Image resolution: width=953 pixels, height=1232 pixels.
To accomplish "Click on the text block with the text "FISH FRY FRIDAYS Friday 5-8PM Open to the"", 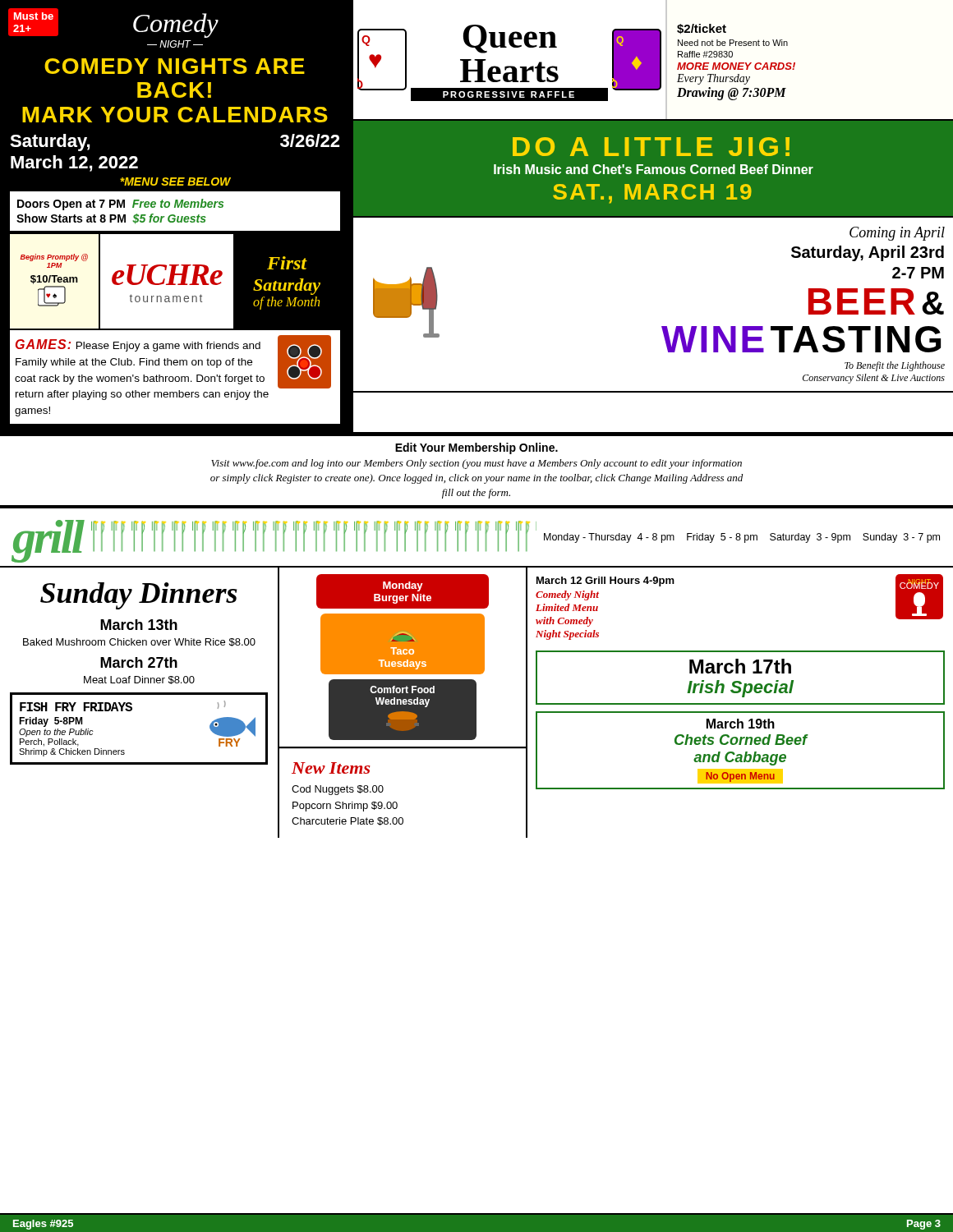I will [x=123, y=706].
